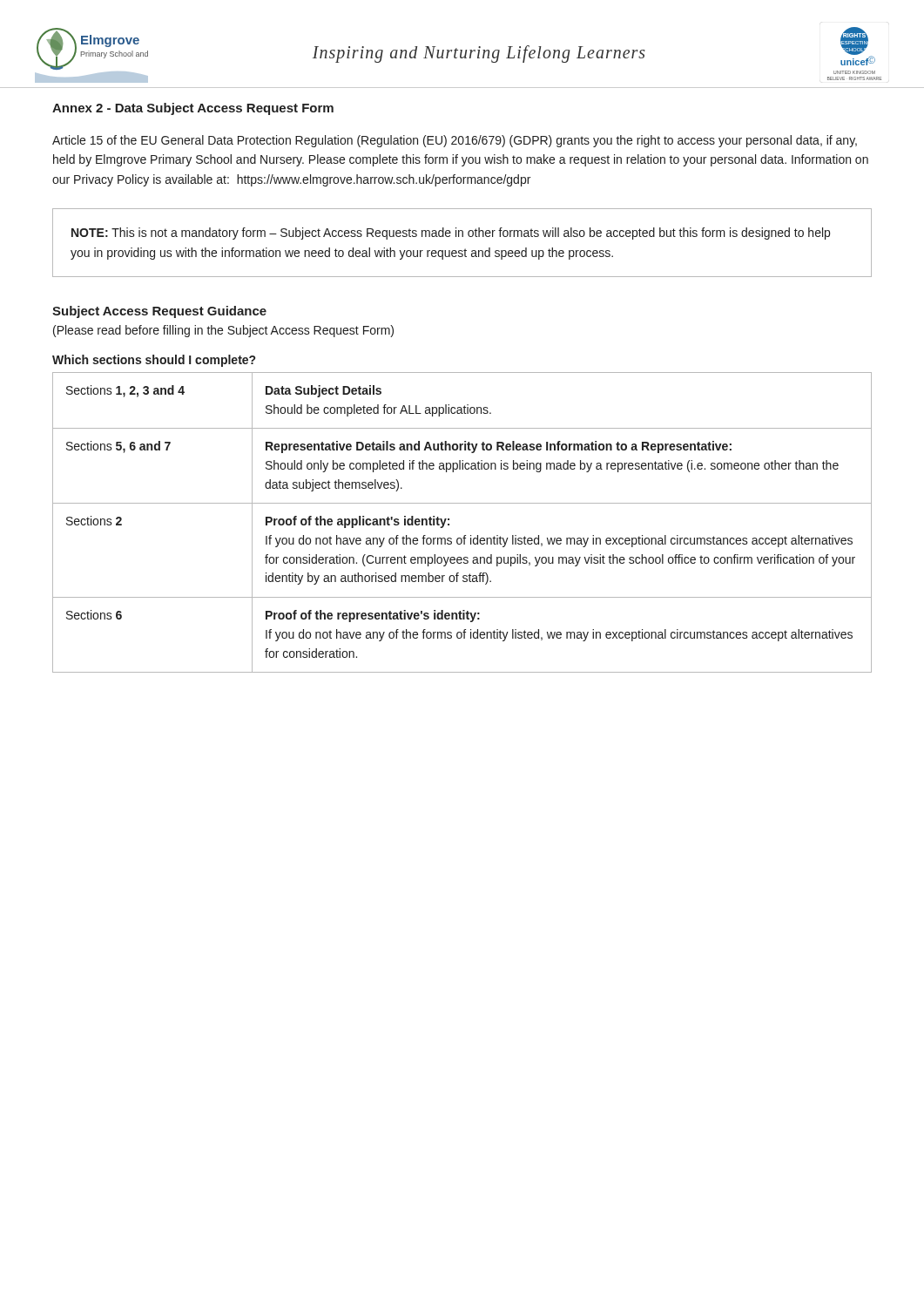Viewport: 924px width, 1307px height.
Task: Where is the section header that starts "Subject Access Request"?
Action: coord(159,311)
